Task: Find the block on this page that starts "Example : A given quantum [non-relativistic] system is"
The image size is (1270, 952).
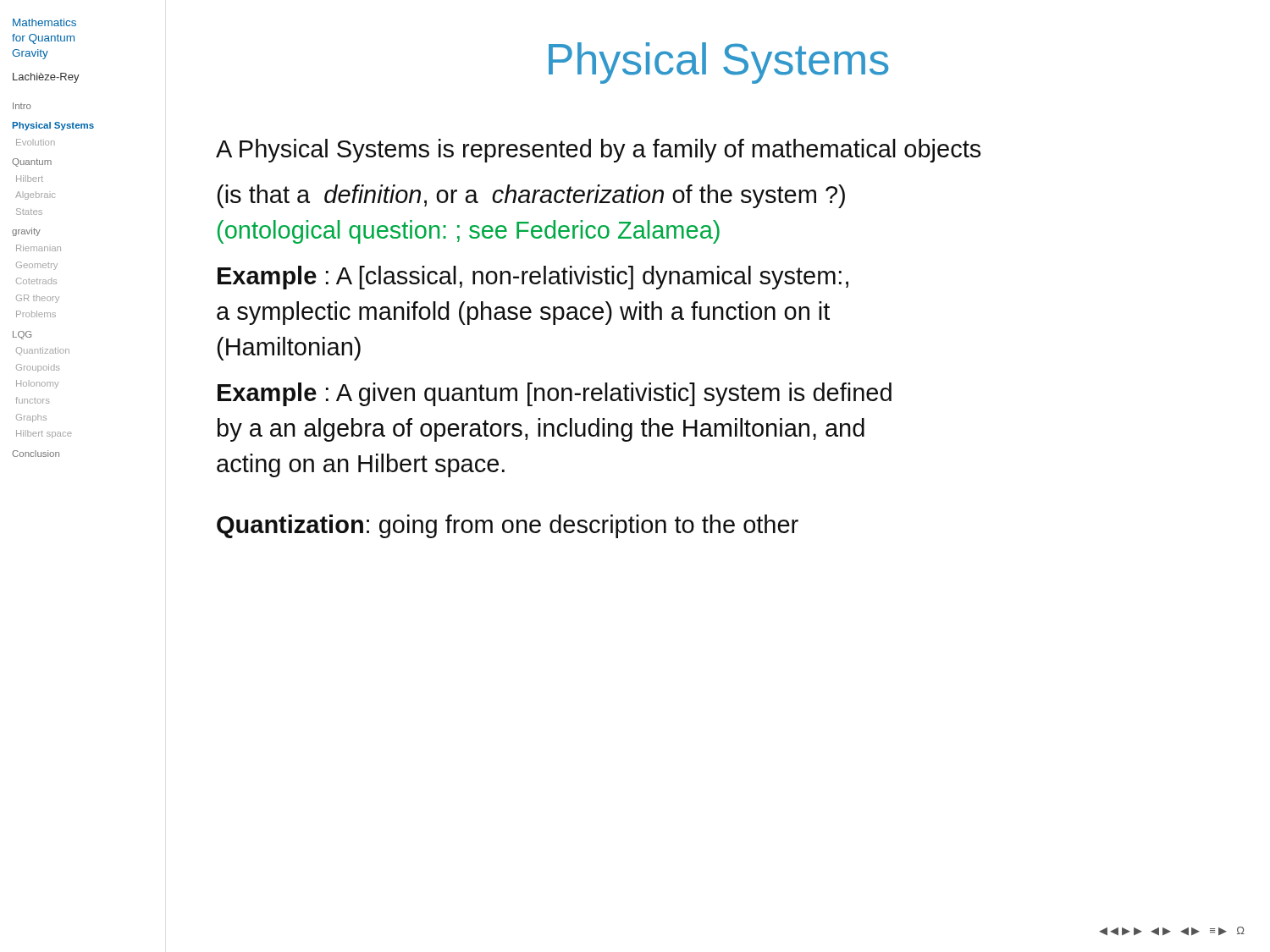Action: click(554, 428)
